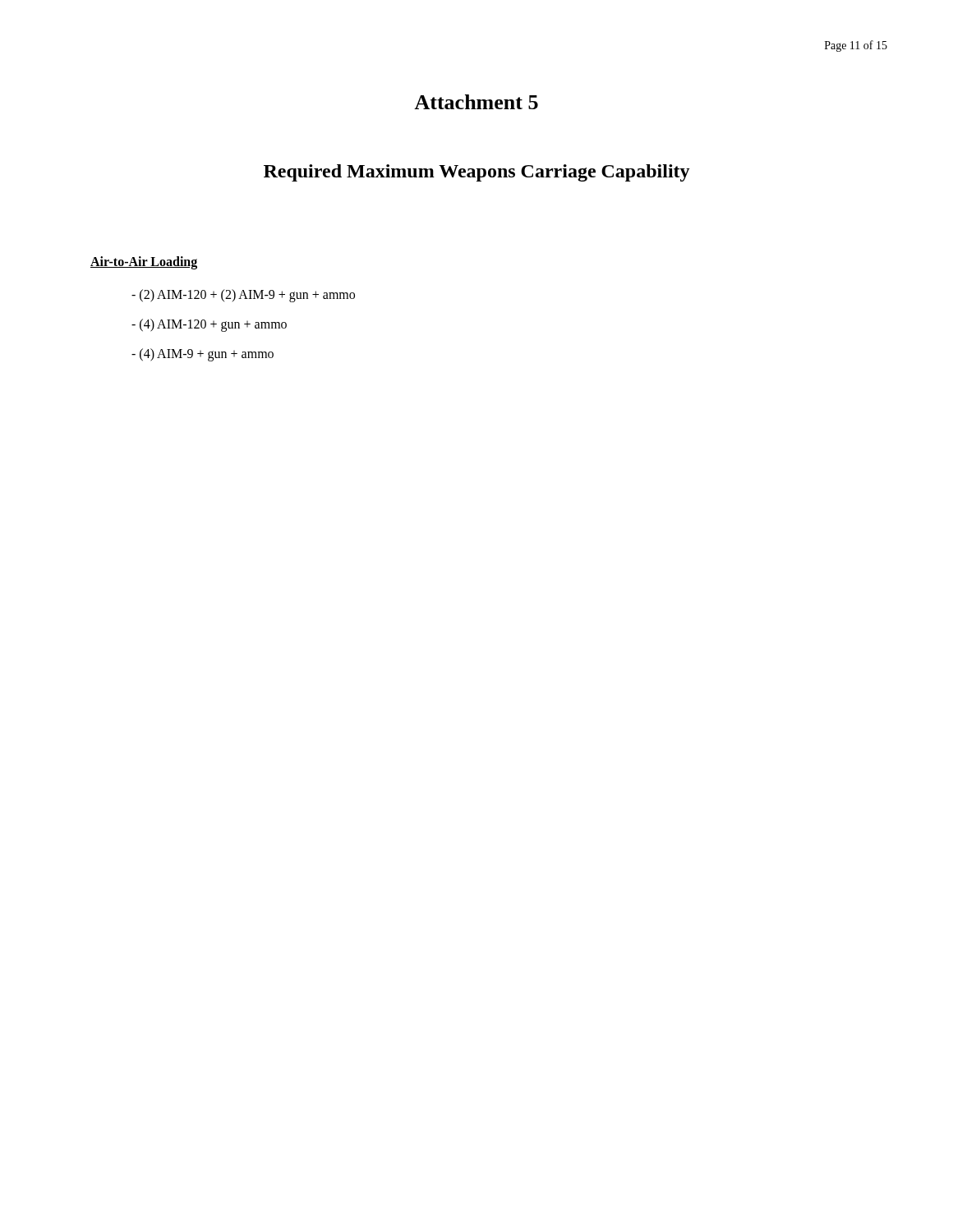Navigate to the element starting "Attachment 5"
Screen dimensions: 1232x953
[x=476, y=102]
